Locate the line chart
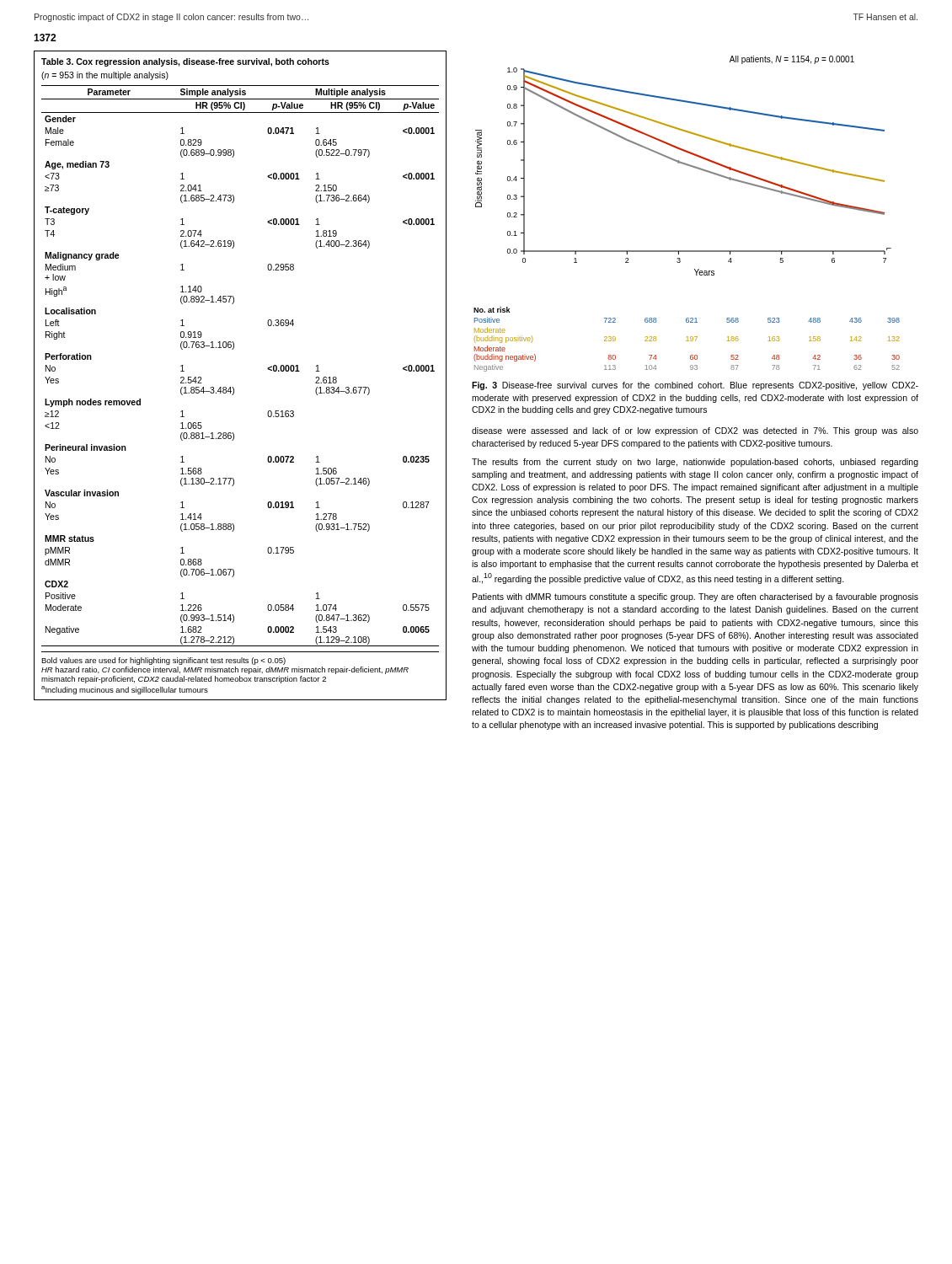Viewport: 952px width, 1264px height. tap(687, 212)
